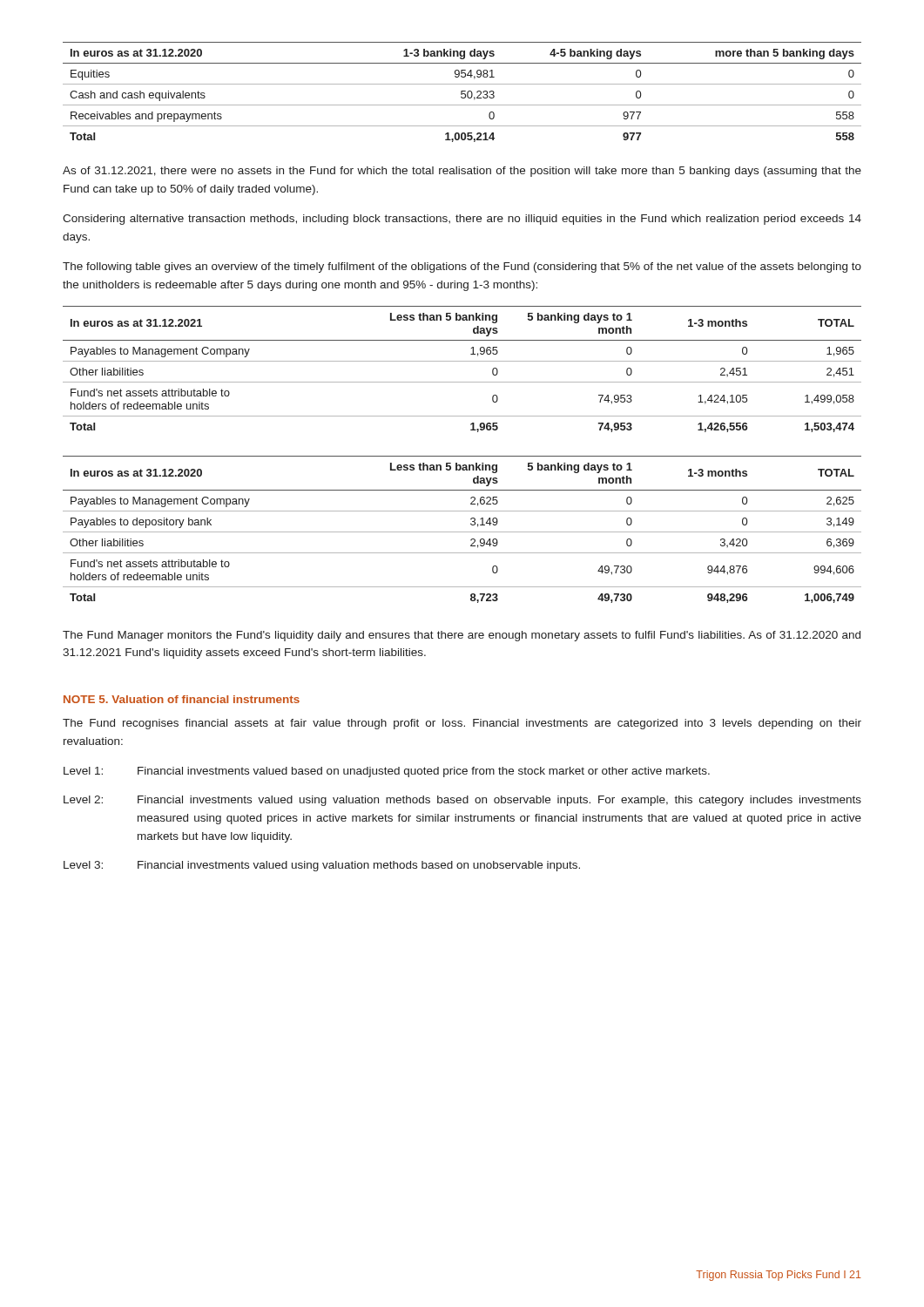
Task: Locate the element starting "Level 2: Financial investments"
Action: click(462, 819)
